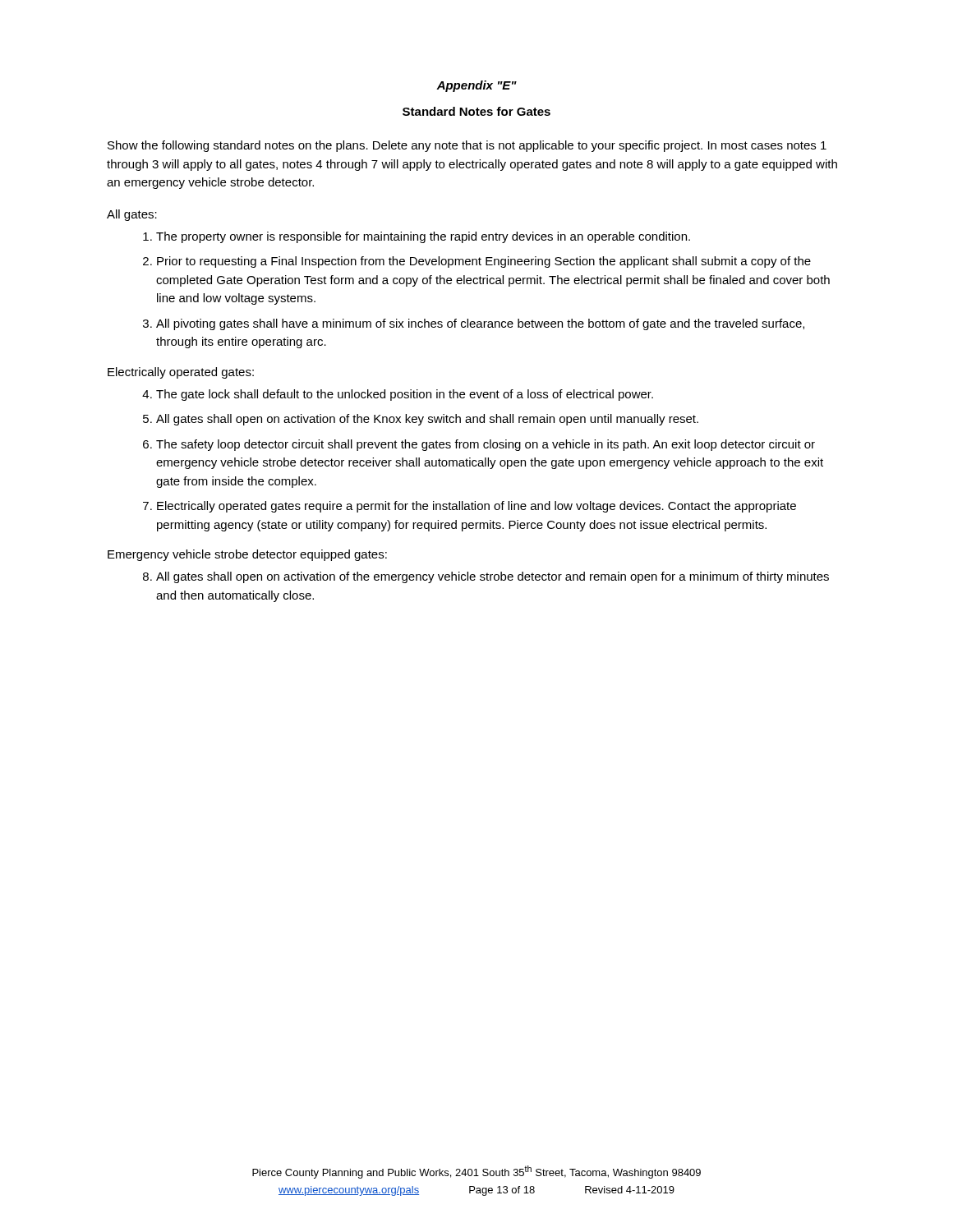Locate the text containing "Emergency vehicle strobe detector equipped gates:"
The image size is (953, 1232).
click(247, 554)
